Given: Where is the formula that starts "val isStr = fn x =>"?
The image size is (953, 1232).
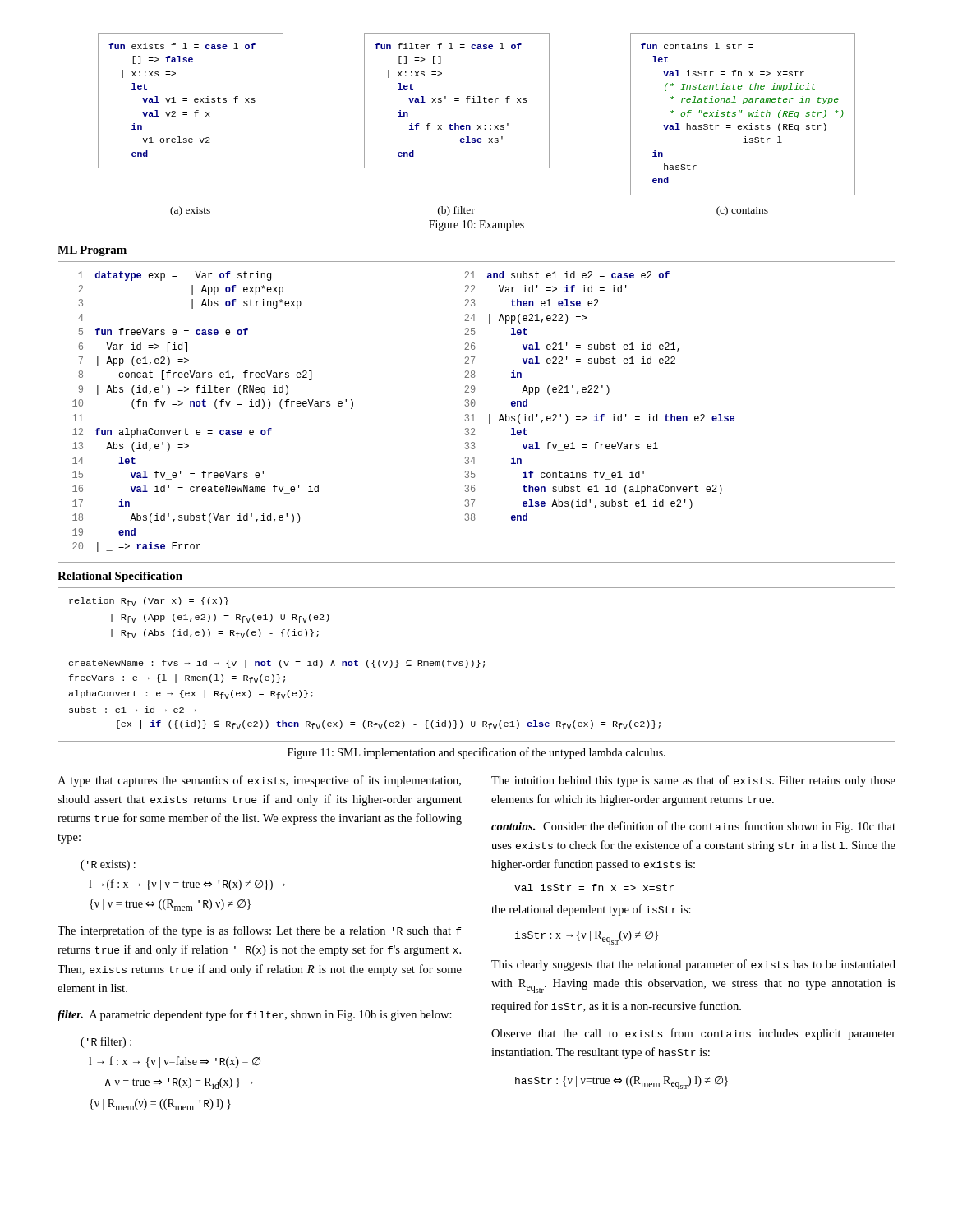Looking at the screenshot, I should point(594,889).
